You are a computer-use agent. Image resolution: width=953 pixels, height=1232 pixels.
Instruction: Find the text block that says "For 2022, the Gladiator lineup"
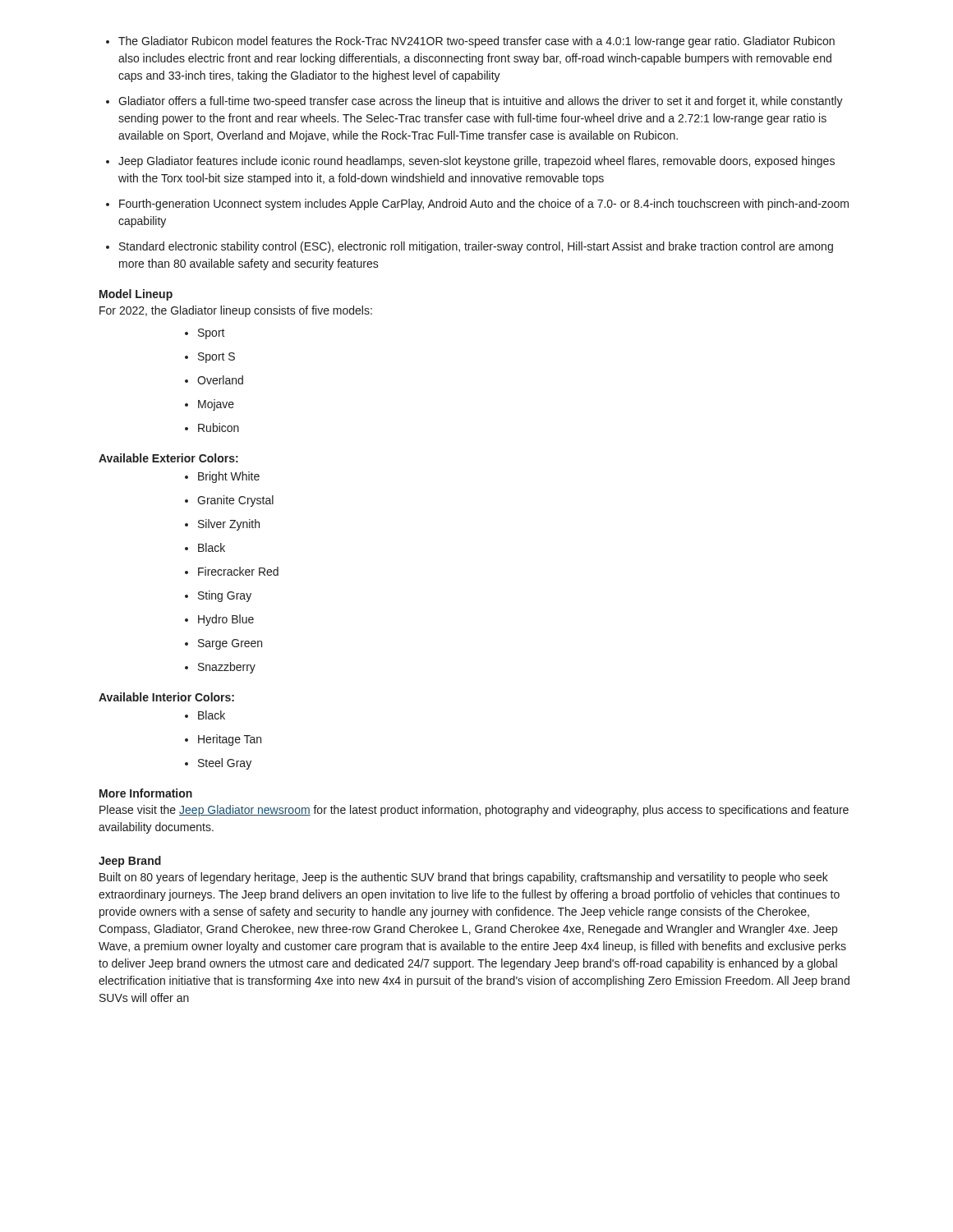tap(236, 310)
